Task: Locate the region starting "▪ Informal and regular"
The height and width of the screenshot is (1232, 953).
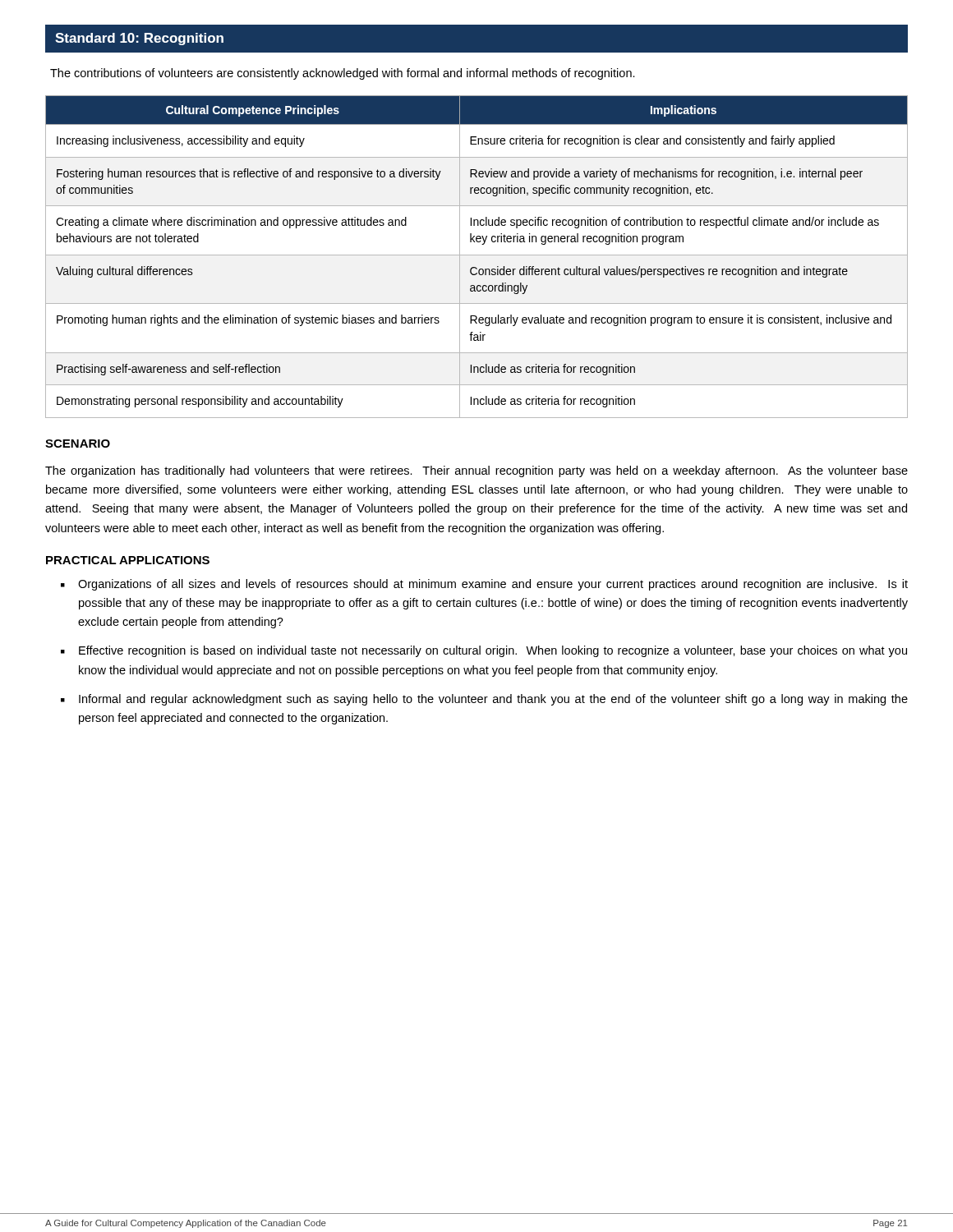Action: point(476,709)
